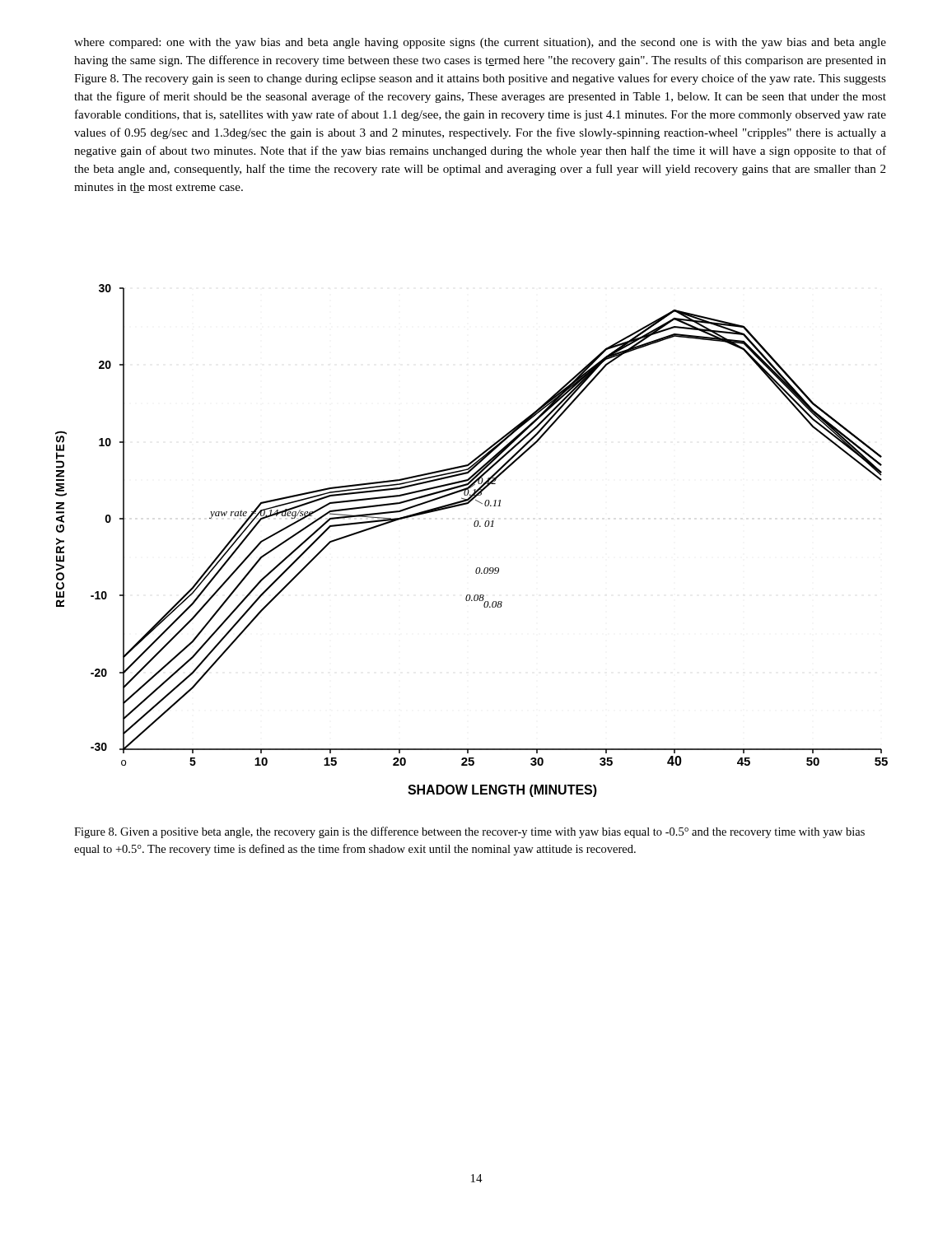Image resolution: width=952 pixels, height=1235 pixels.
Task: Click on the region starting "where compared: one with"
Action: (x=480, y=114)
